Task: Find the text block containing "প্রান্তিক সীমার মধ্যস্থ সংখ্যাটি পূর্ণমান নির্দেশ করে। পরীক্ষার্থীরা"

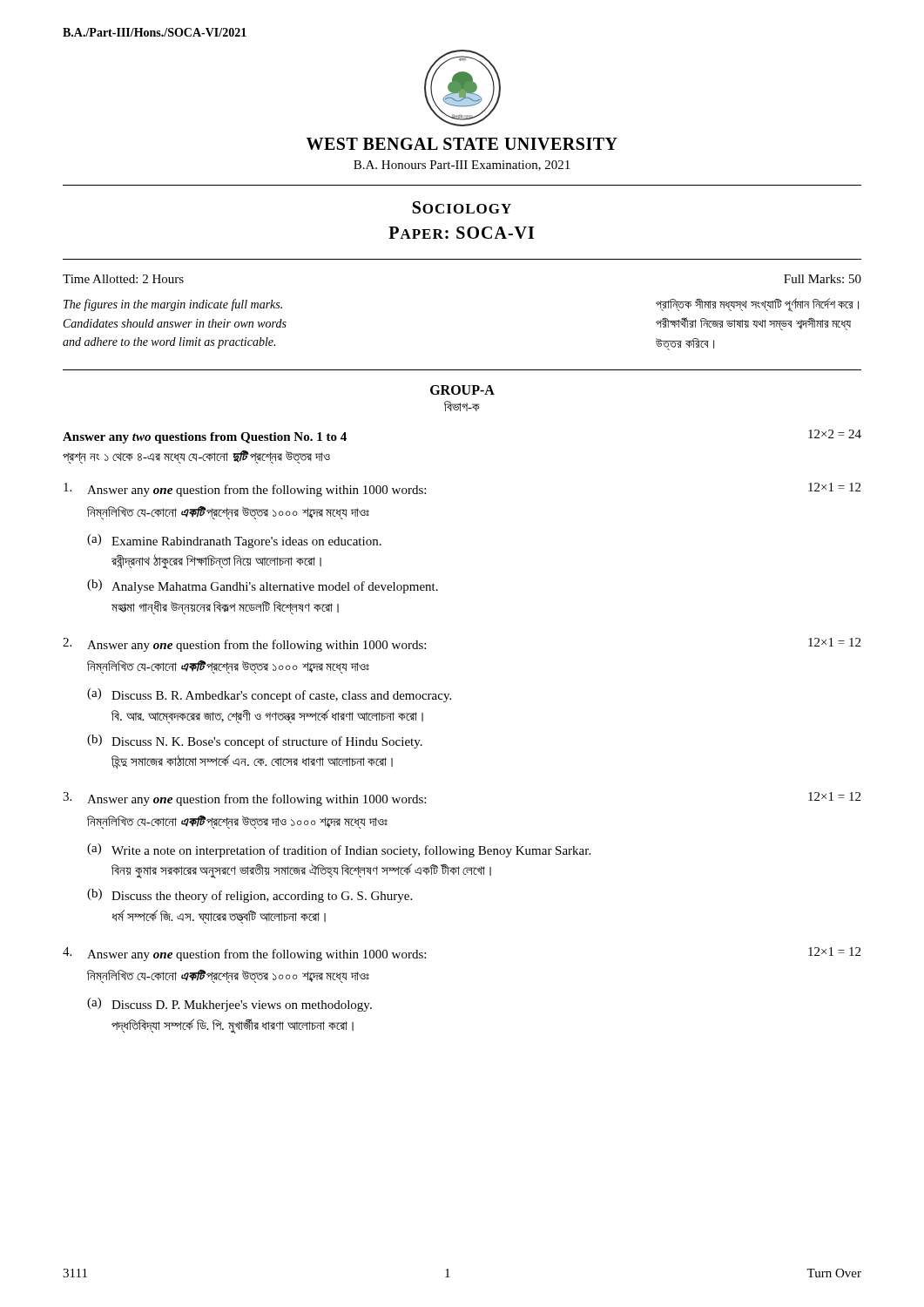Action: (759, 324)
